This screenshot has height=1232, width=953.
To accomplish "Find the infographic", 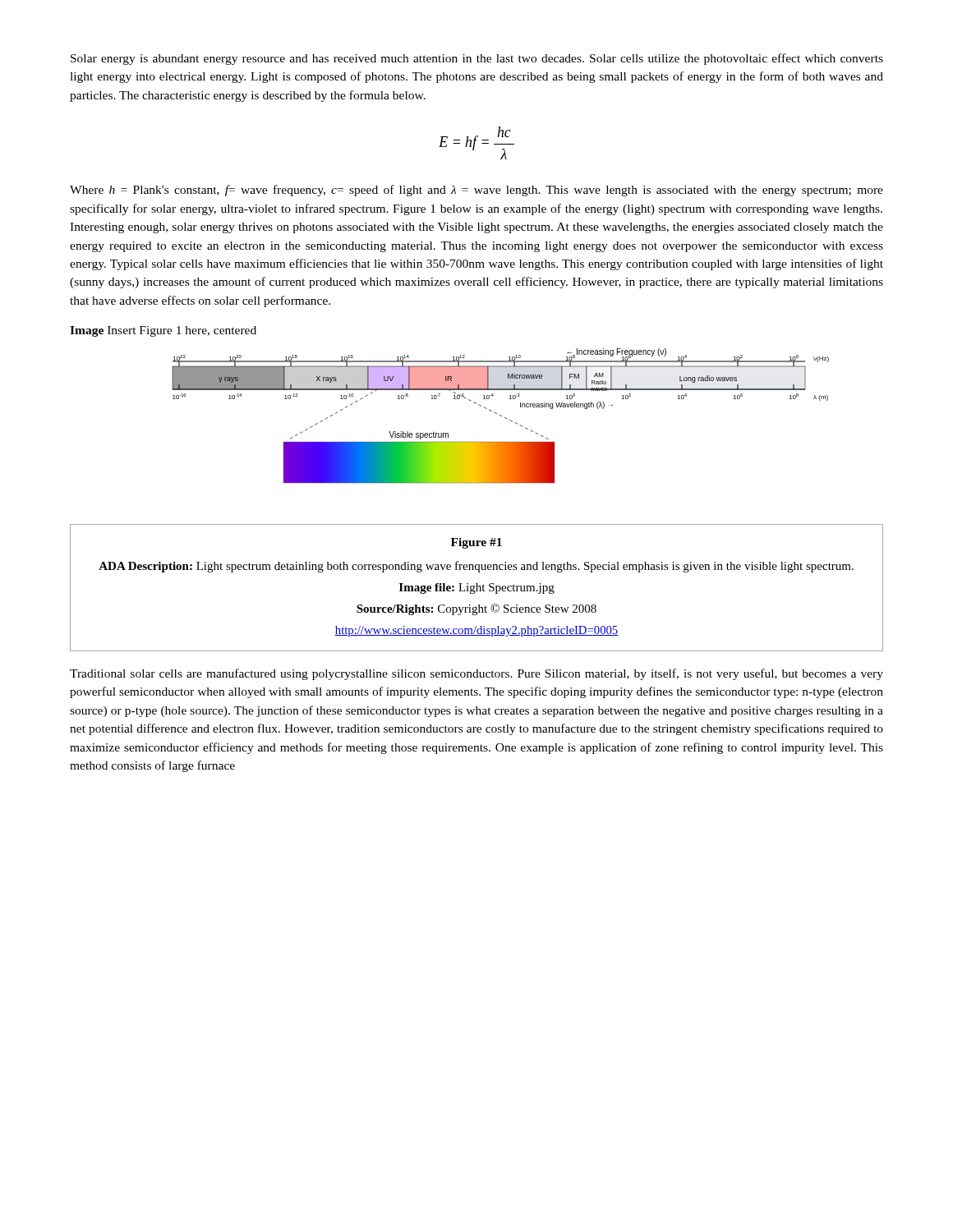I will [476, 431].
